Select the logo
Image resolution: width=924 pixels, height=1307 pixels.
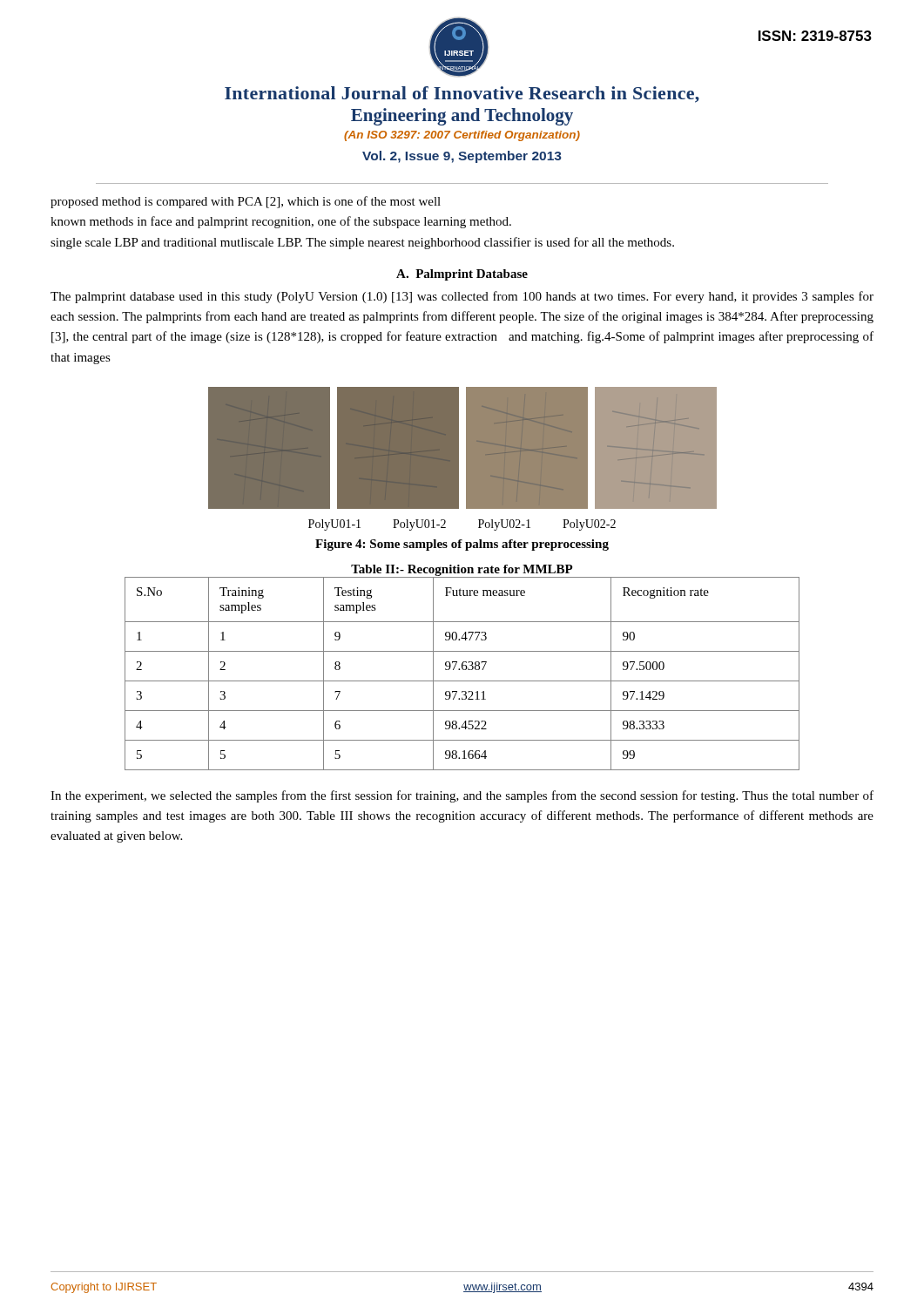tap(462, 47)
